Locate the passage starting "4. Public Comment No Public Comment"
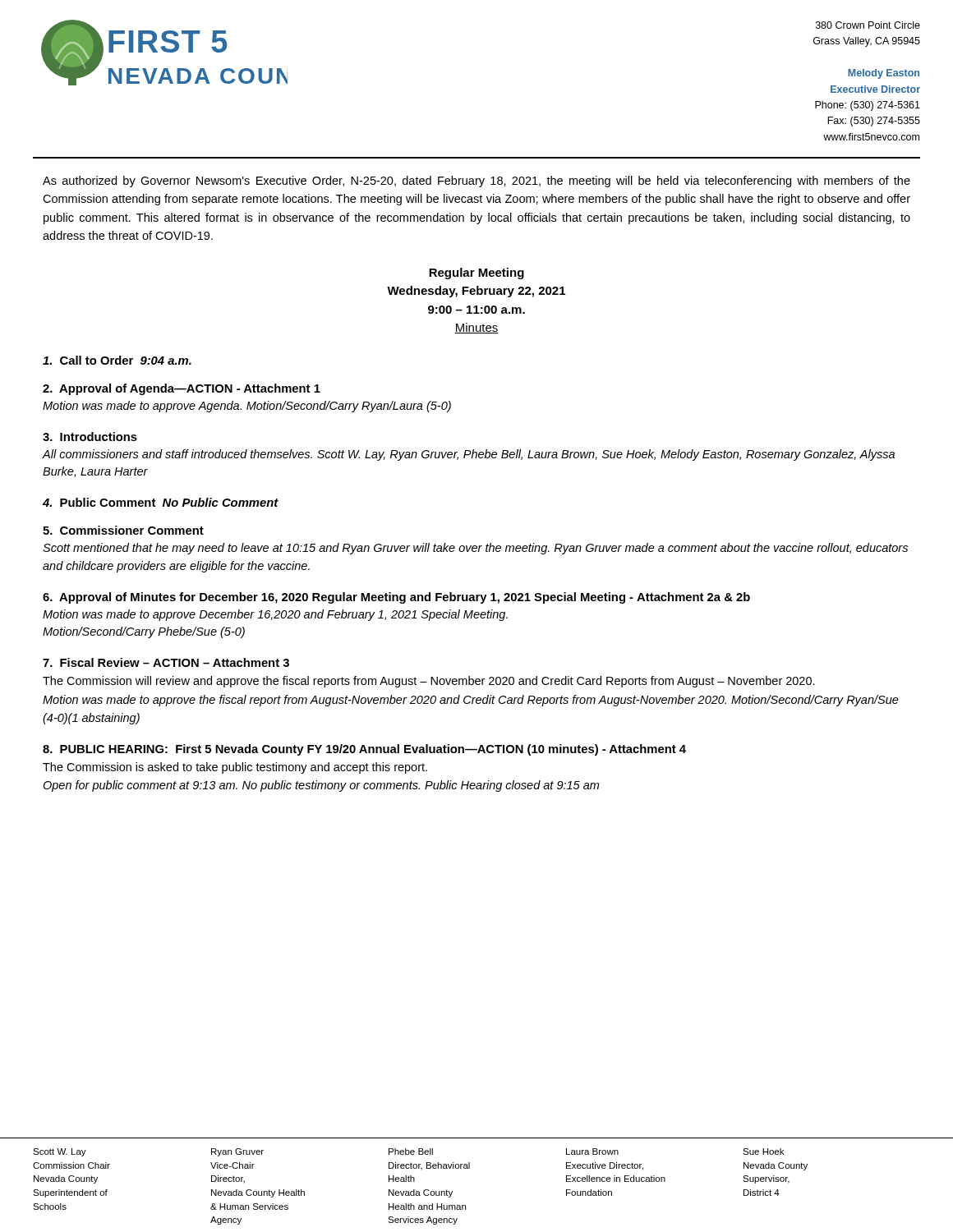953x1232 pixels. (x=161, y=502)
